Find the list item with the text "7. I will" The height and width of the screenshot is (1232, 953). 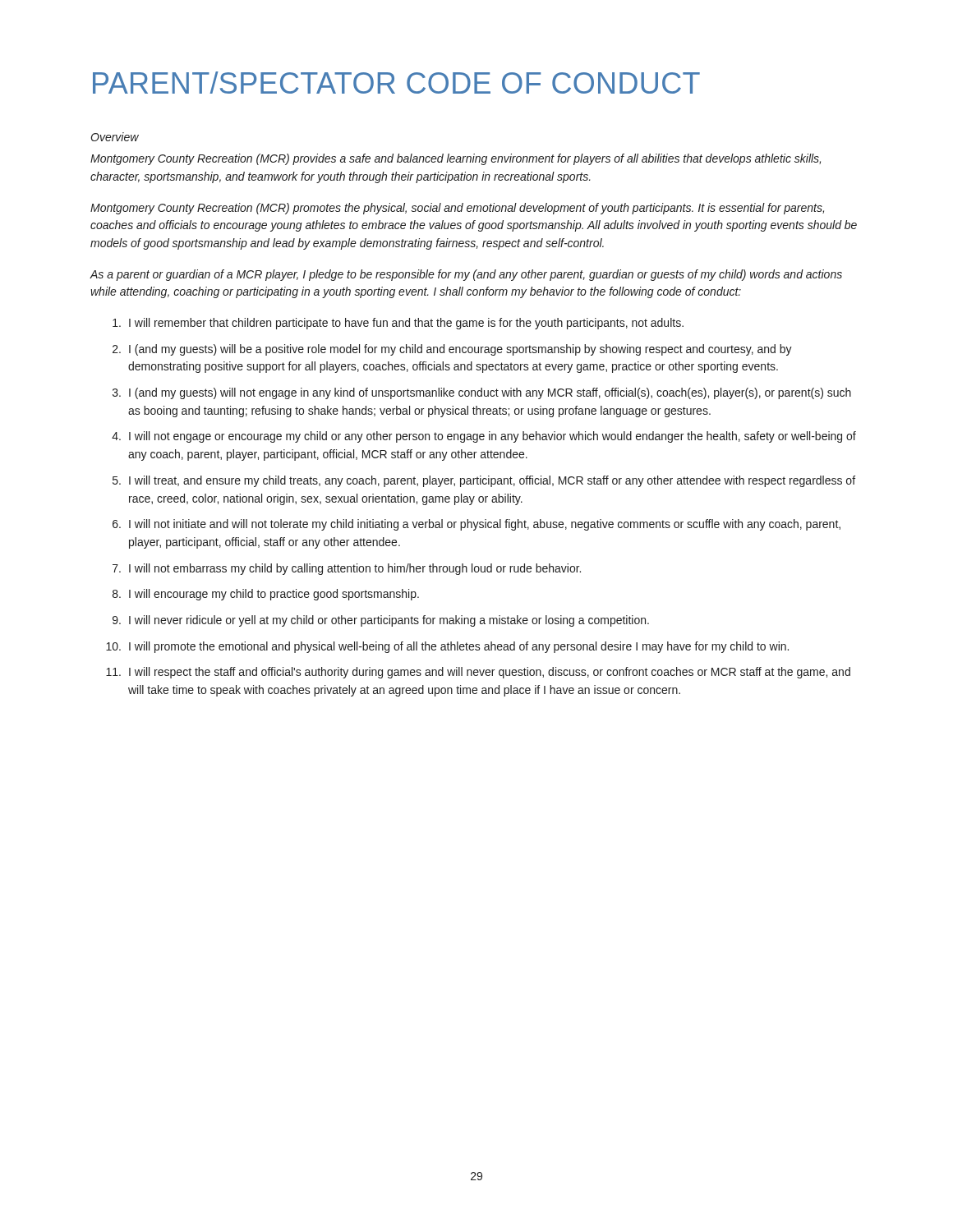[476, 569]
